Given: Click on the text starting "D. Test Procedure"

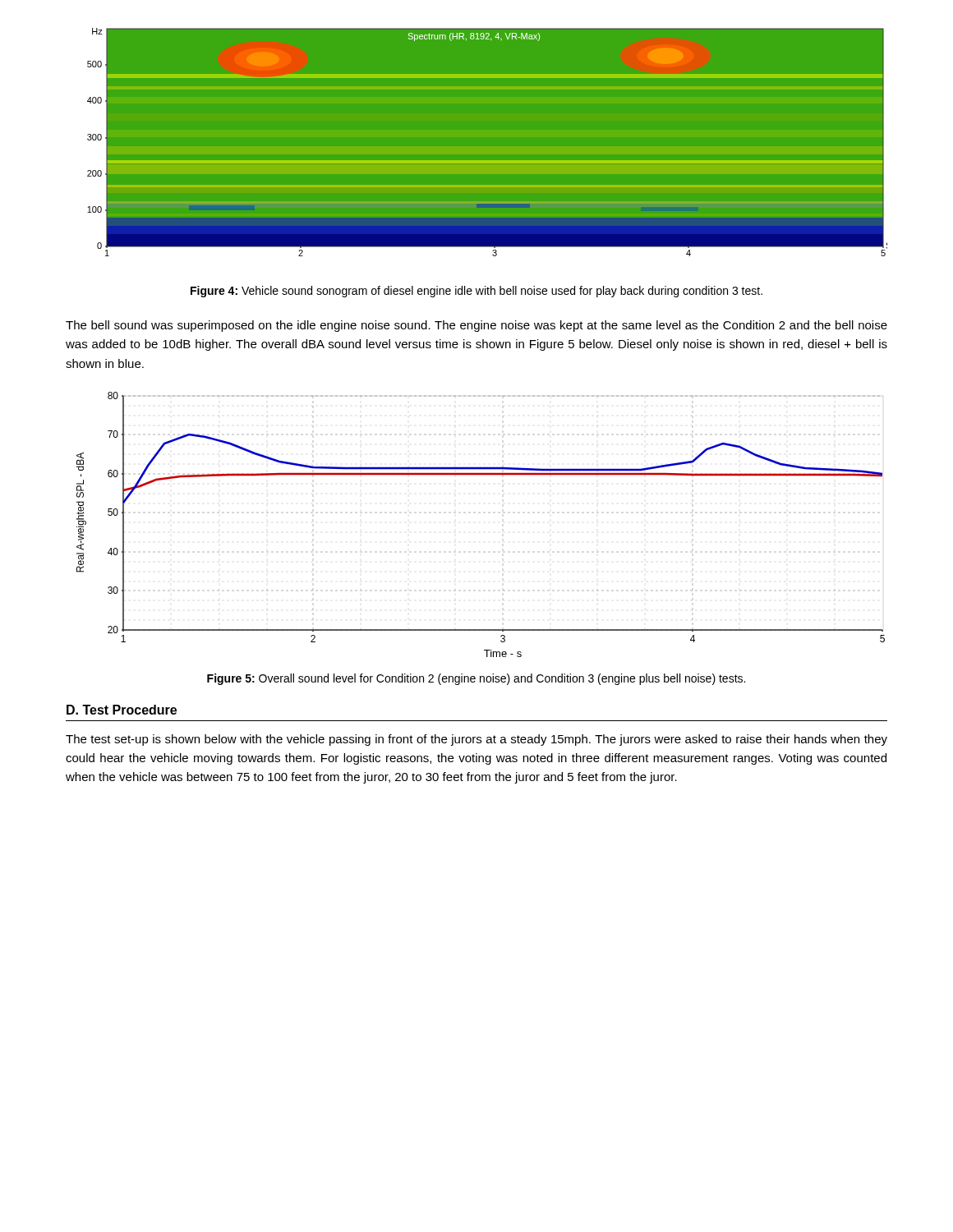Looking at the screenshot, I should [x=122, y=710].
